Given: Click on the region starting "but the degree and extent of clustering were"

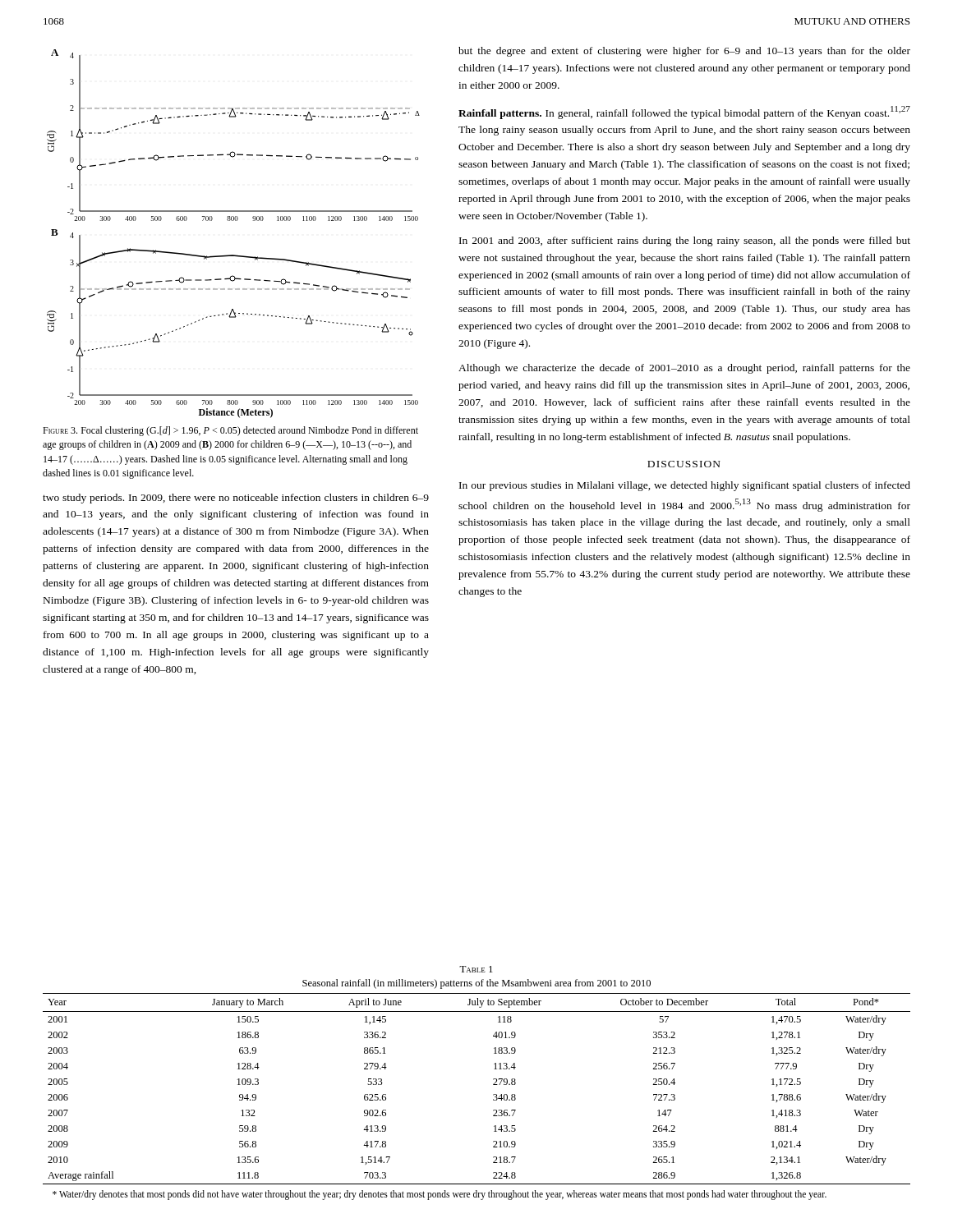Looking at the screenshot, I should pos(684,68).
